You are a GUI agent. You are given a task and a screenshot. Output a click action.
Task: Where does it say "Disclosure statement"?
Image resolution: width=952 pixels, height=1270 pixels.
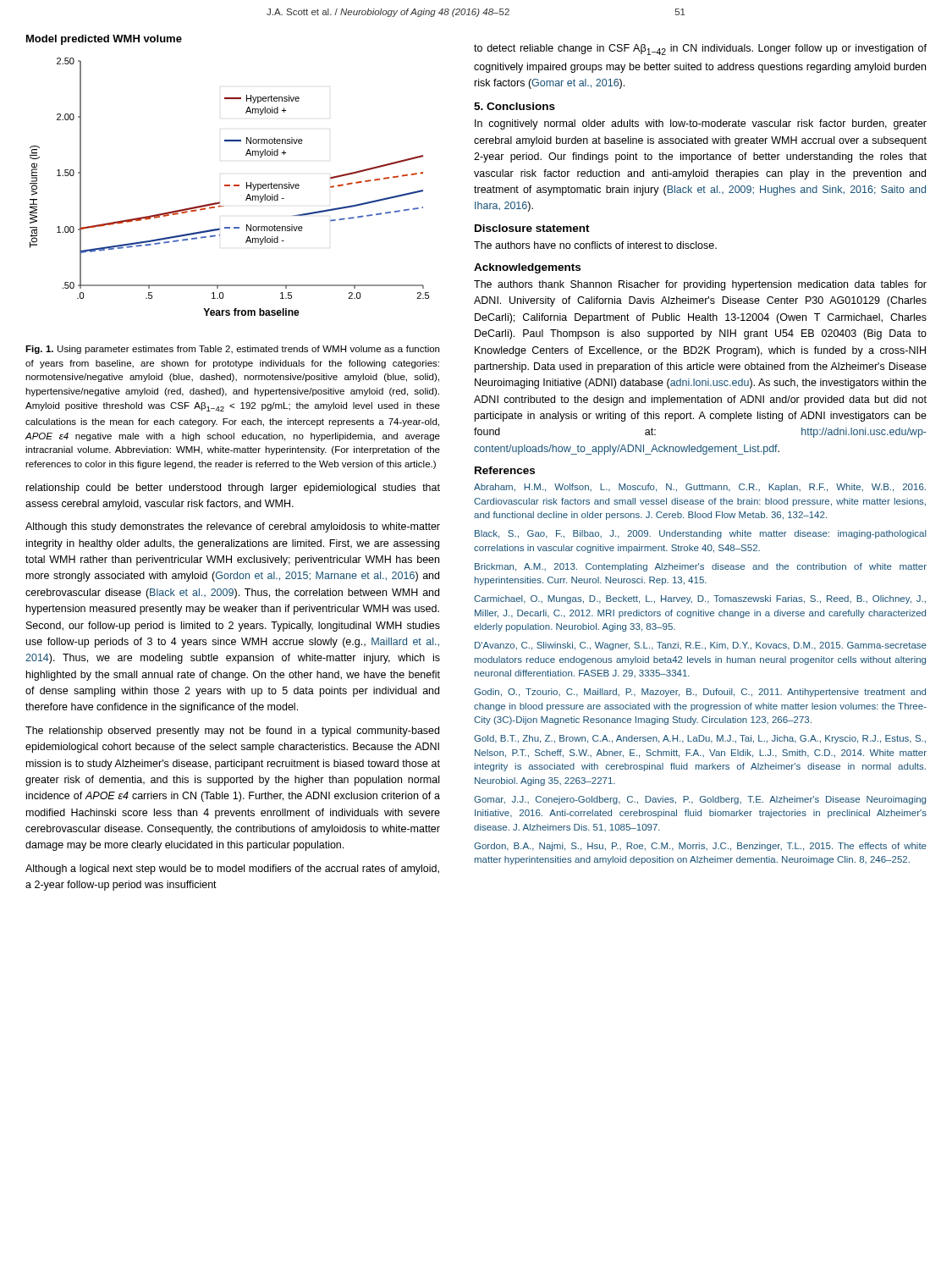coord(532,228)
